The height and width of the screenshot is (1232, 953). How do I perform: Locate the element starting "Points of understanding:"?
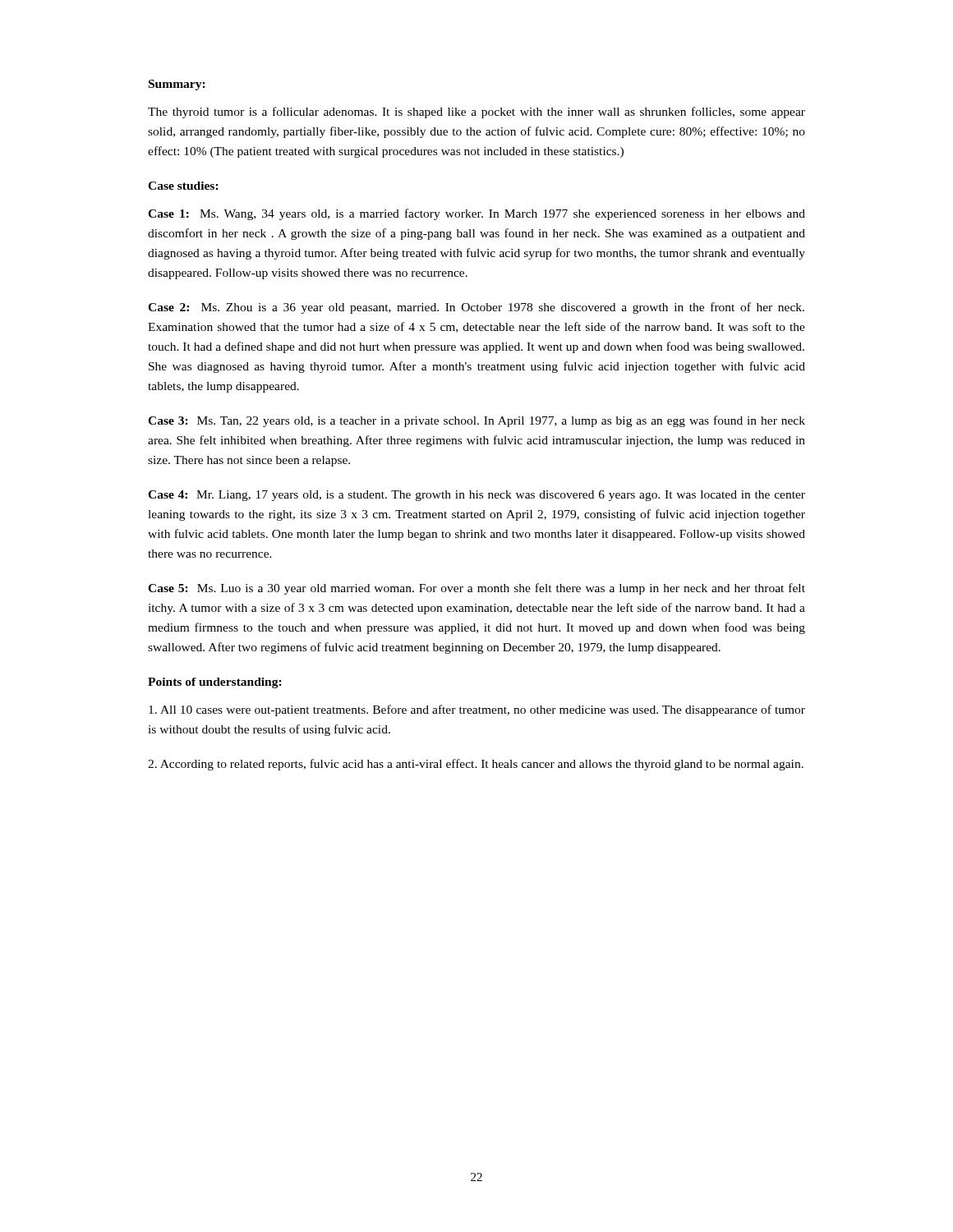click(x=215, y=682)
